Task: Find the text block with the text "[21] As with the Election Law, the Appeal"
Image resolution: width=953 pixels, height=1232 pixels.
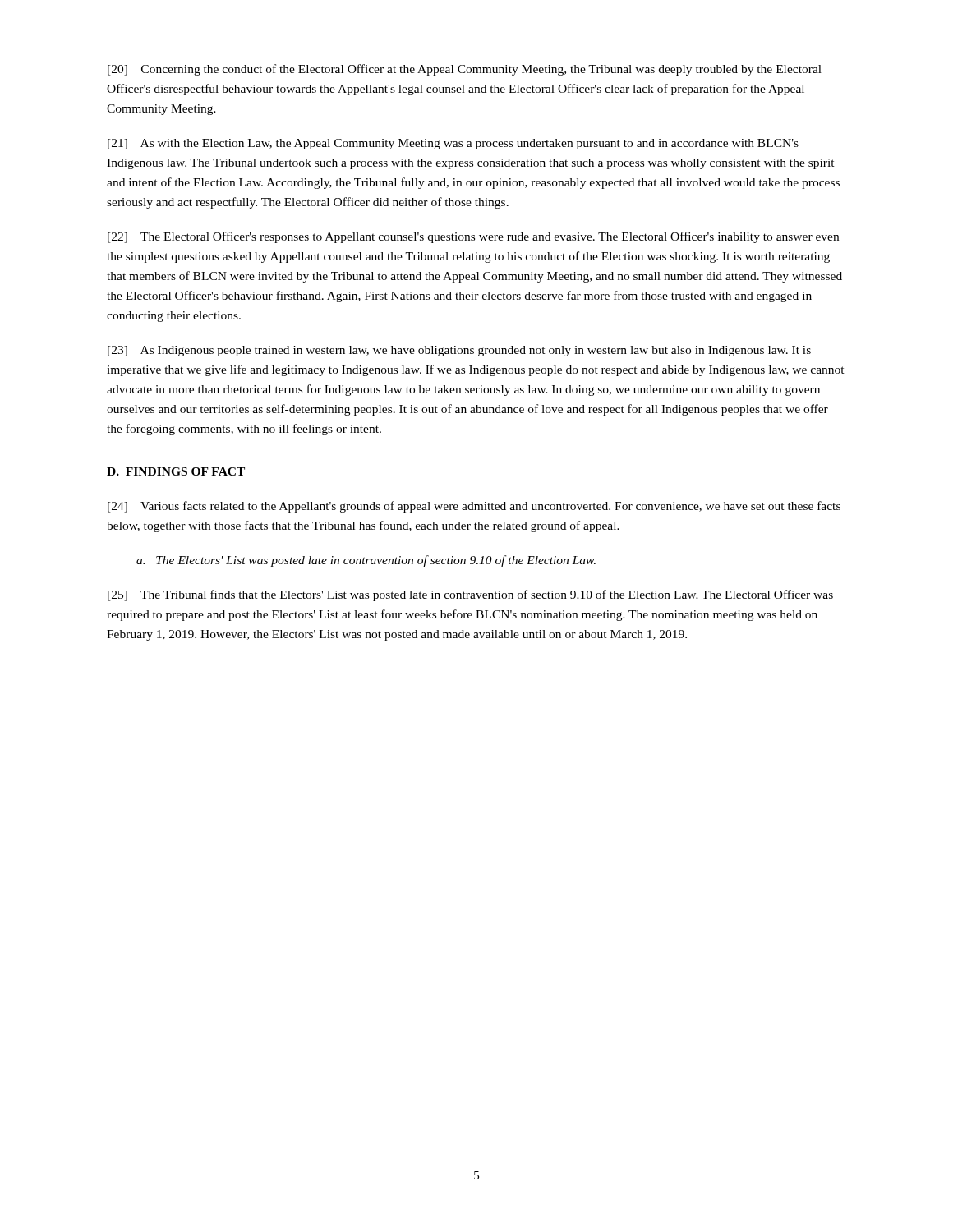Action: pos(473,172)
